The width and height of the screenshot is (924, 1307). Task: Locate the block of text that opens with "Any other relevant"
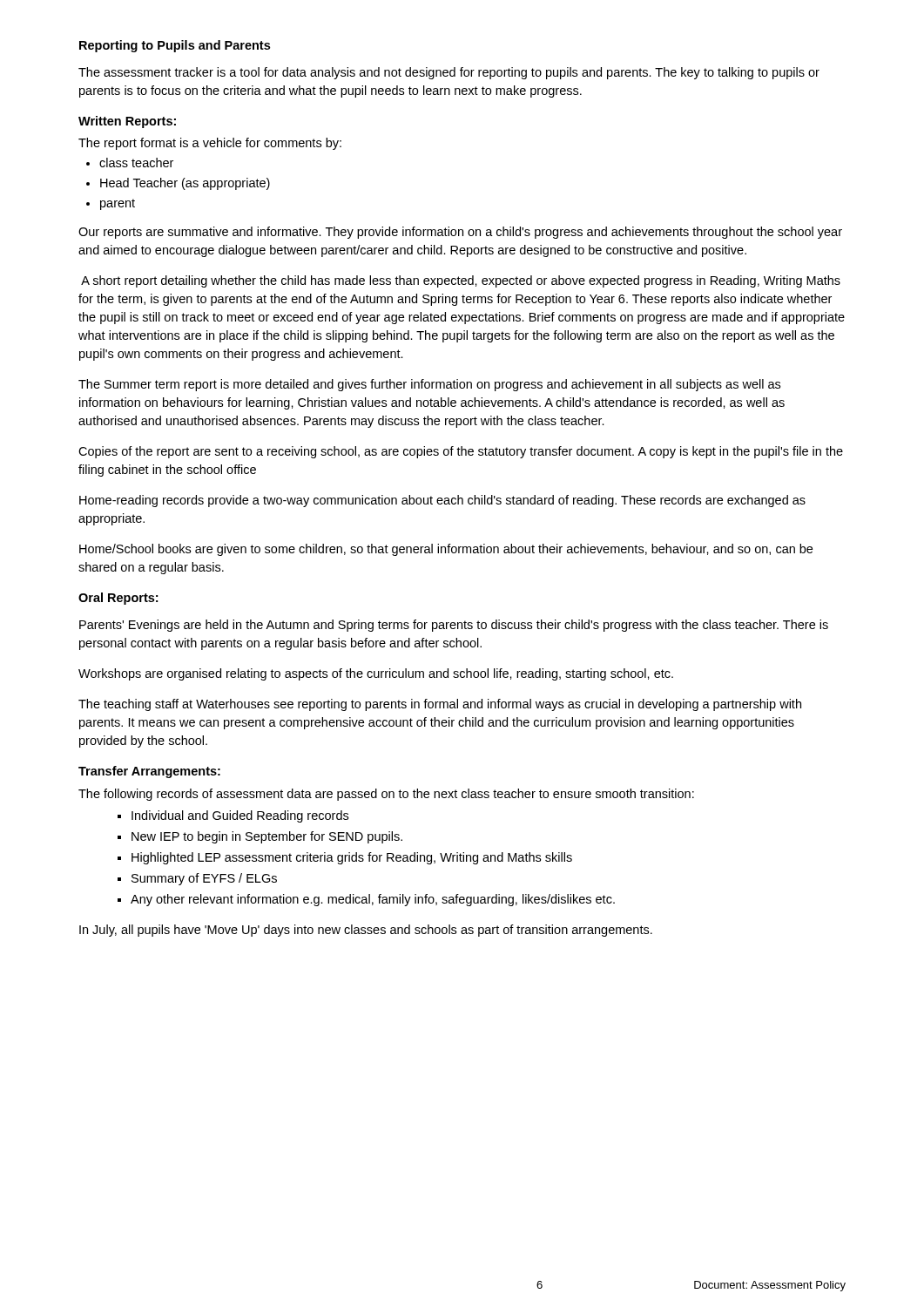[373, 899]
